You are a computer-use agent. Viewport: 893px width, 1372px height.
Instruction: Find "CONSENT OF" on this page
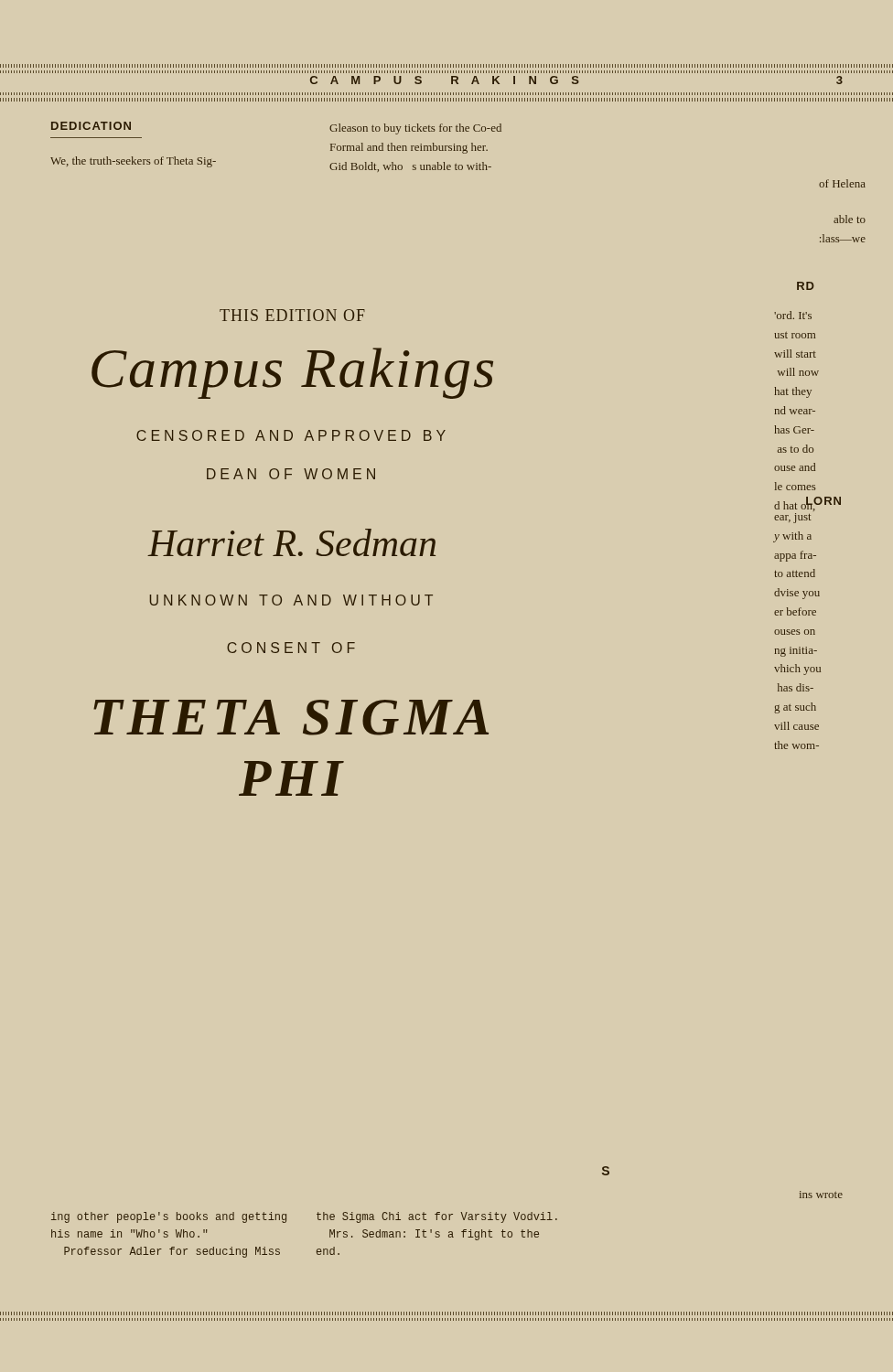293,648
